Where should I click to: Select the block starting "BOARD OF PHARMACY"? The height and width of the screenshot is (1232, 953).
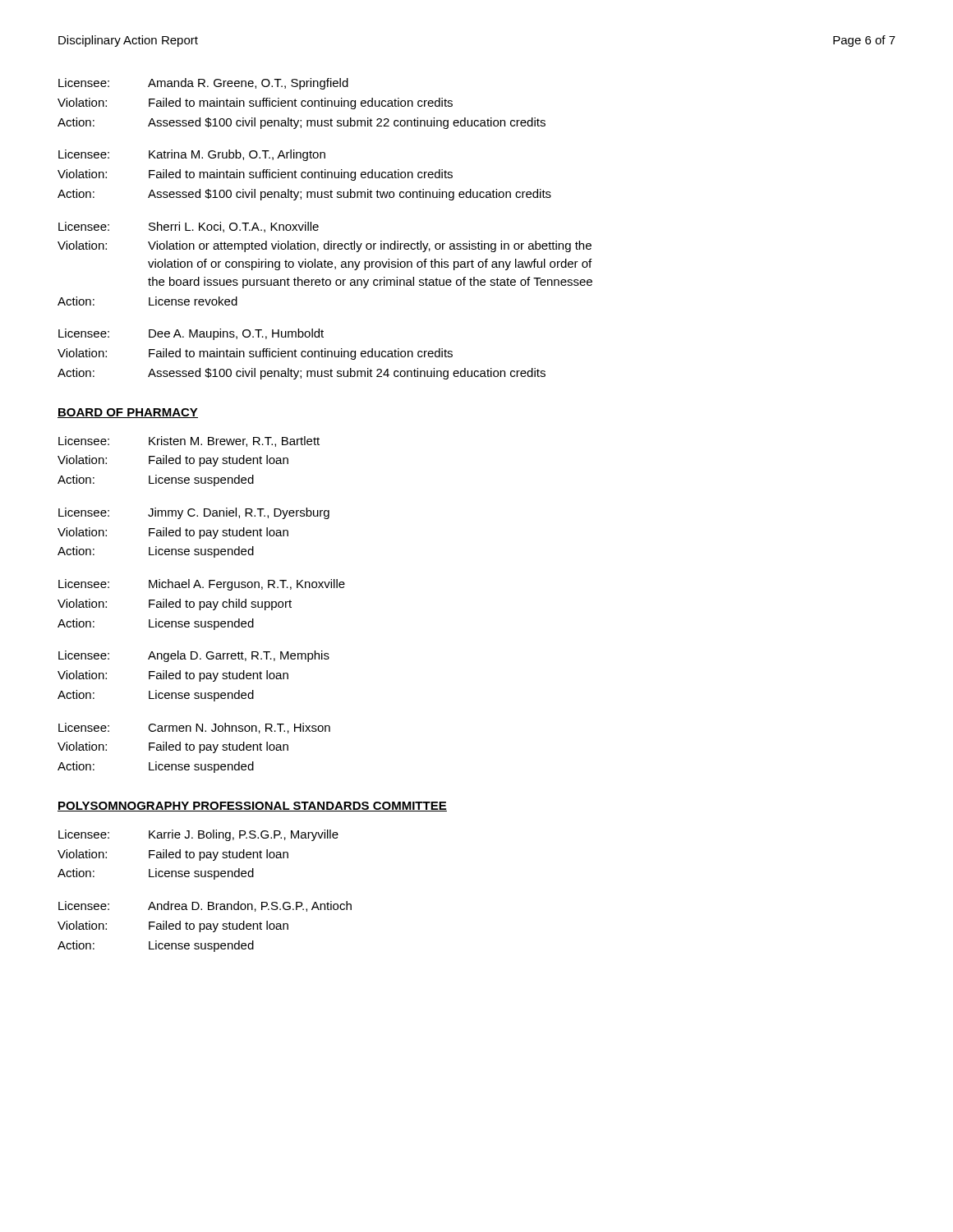point(128,411)
